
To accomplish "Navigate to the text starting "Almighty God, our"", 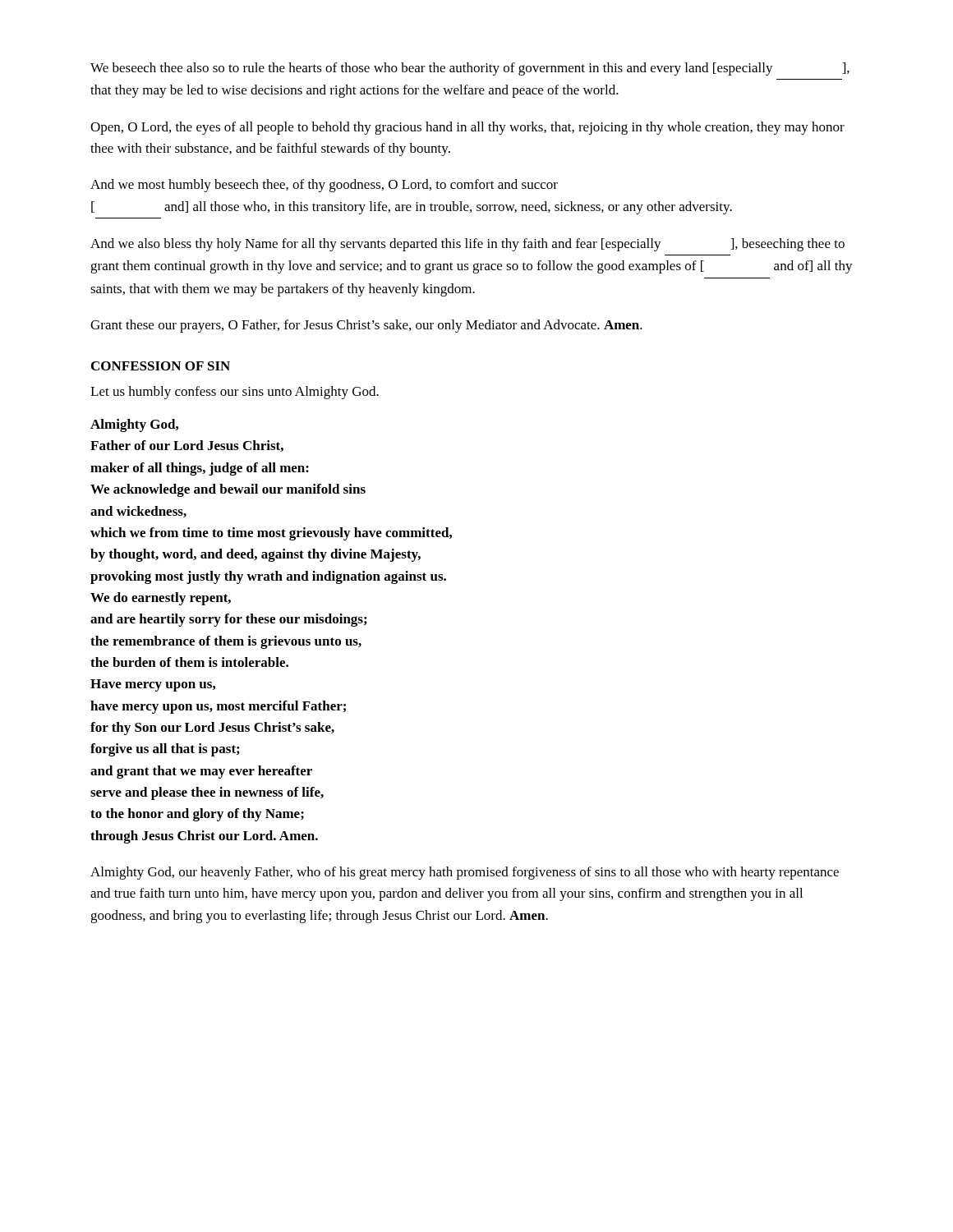I will (x=465, y=893).
